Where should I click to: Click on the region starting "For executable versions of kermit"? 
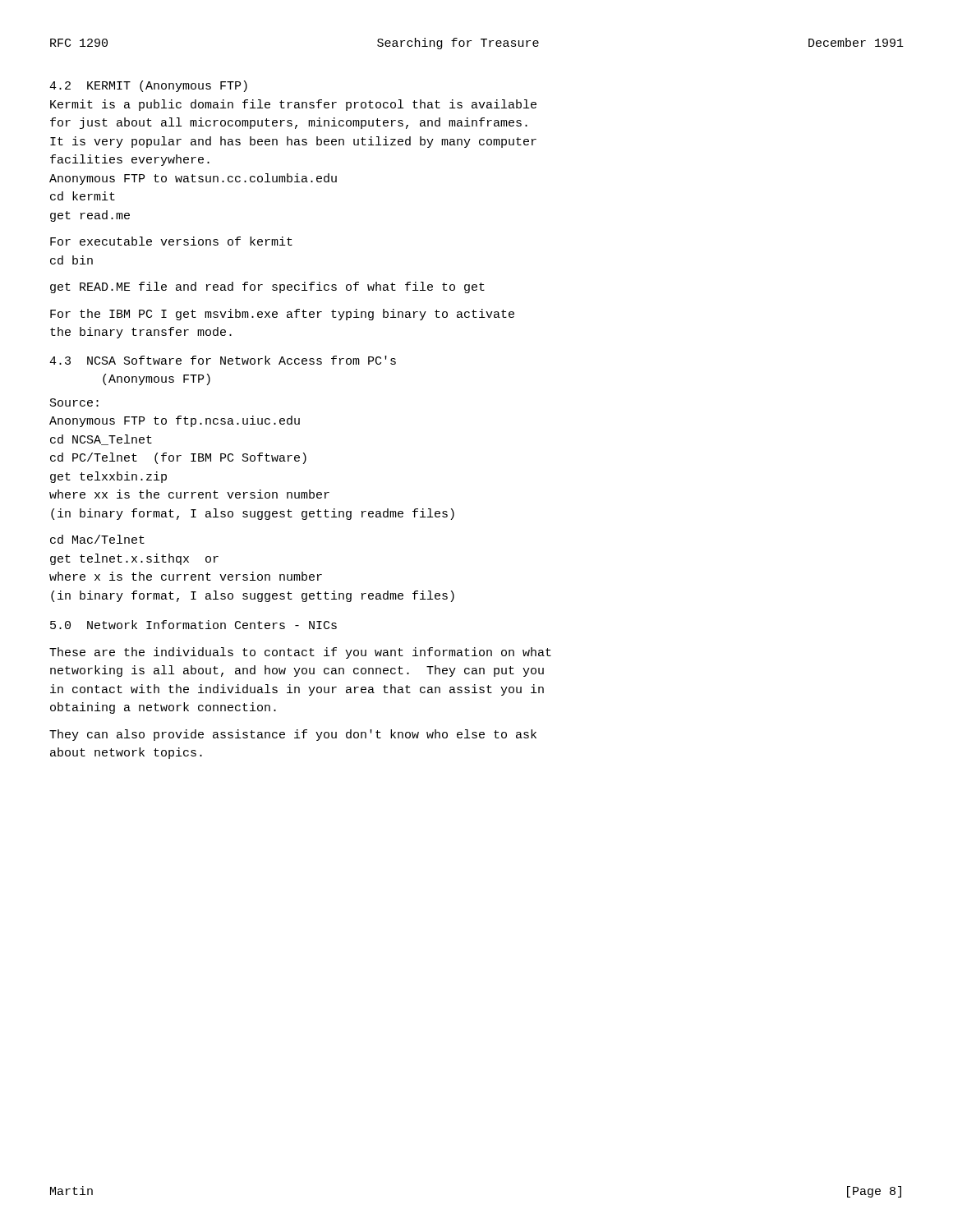(x=171, y=243)
